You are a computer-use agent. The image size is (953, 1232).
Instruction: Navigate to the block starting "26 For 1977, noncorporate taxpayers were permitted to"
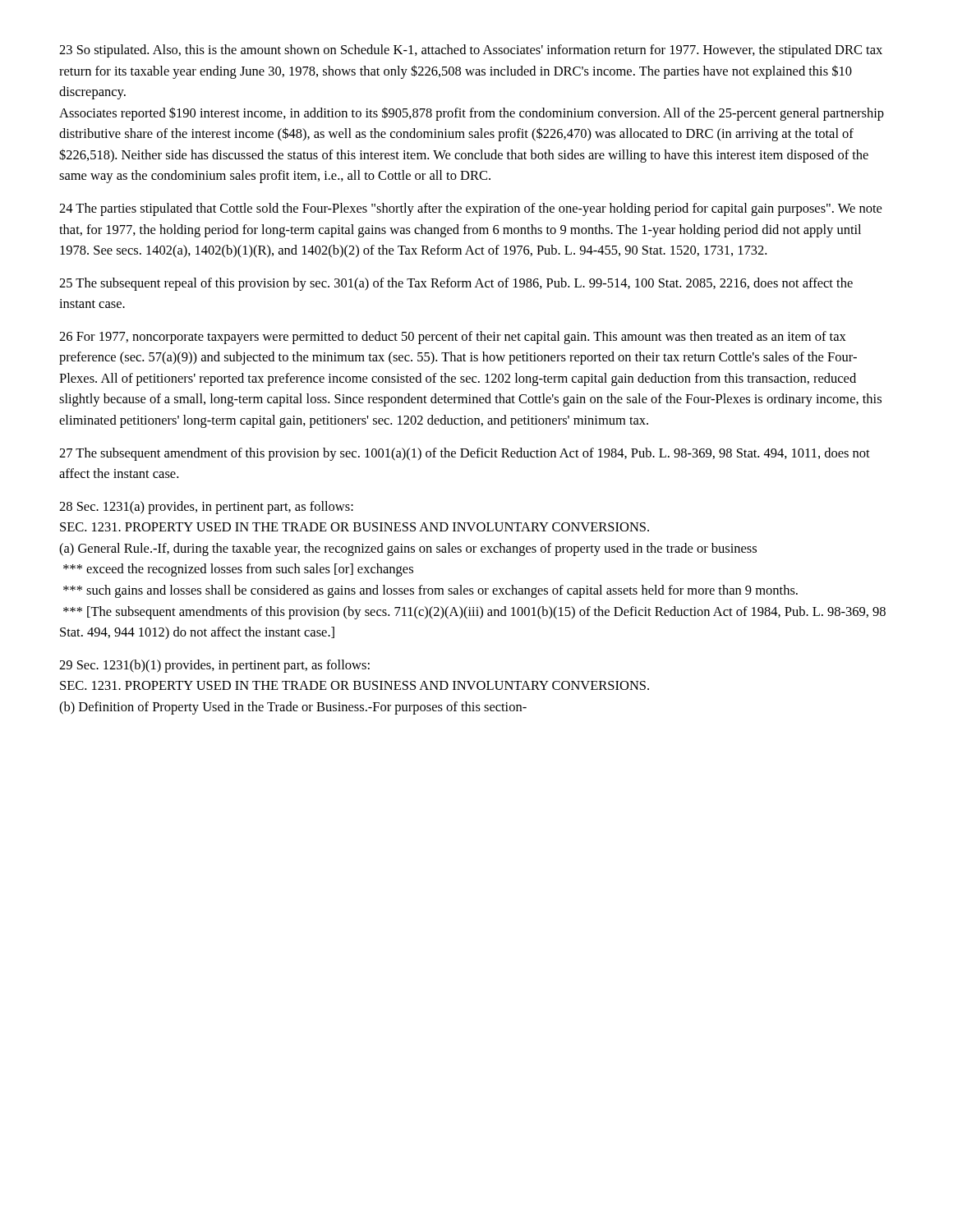[x=473, y=378]
